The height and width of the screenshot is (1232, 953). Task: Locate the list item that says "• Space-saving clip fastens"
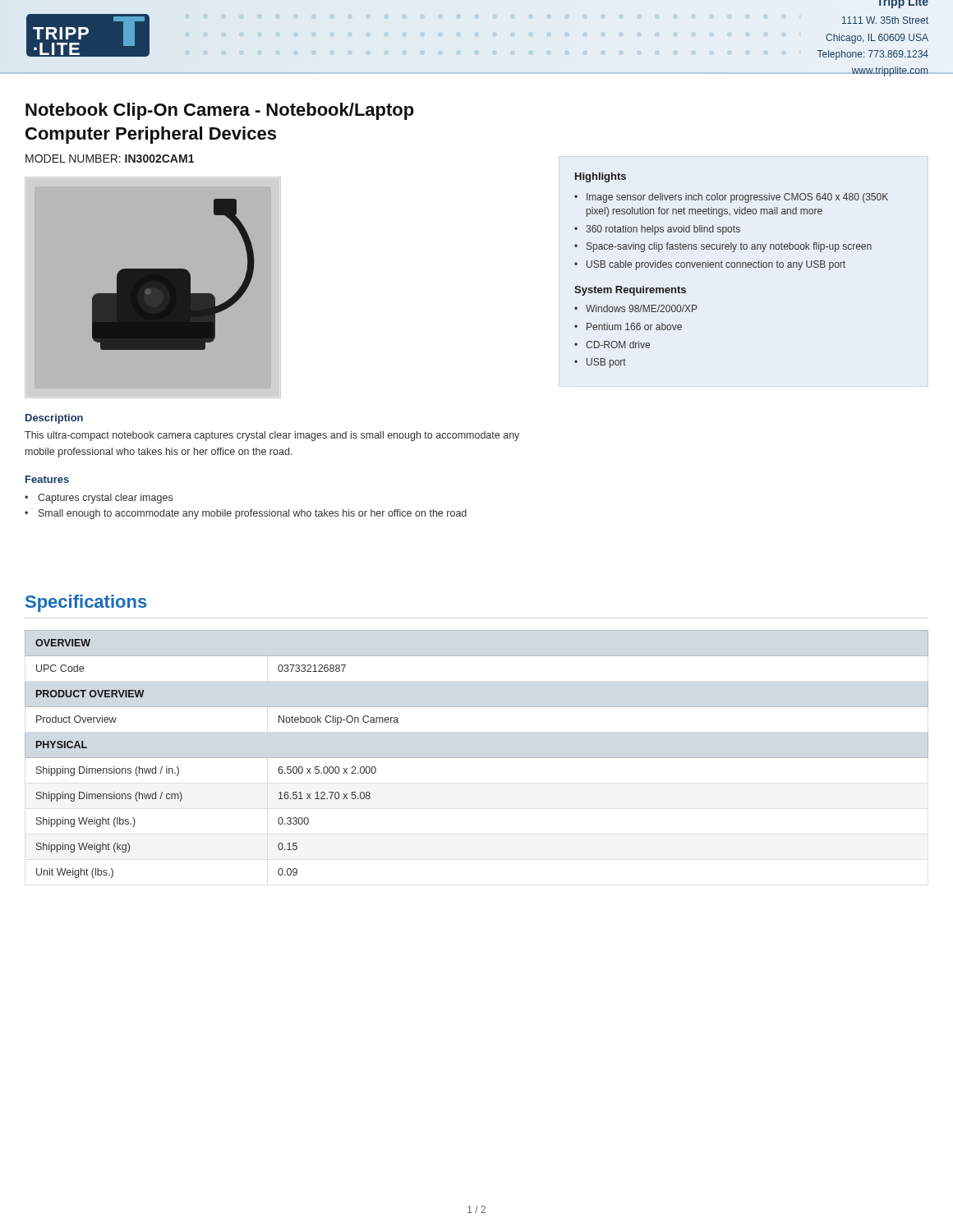point(723,247)
